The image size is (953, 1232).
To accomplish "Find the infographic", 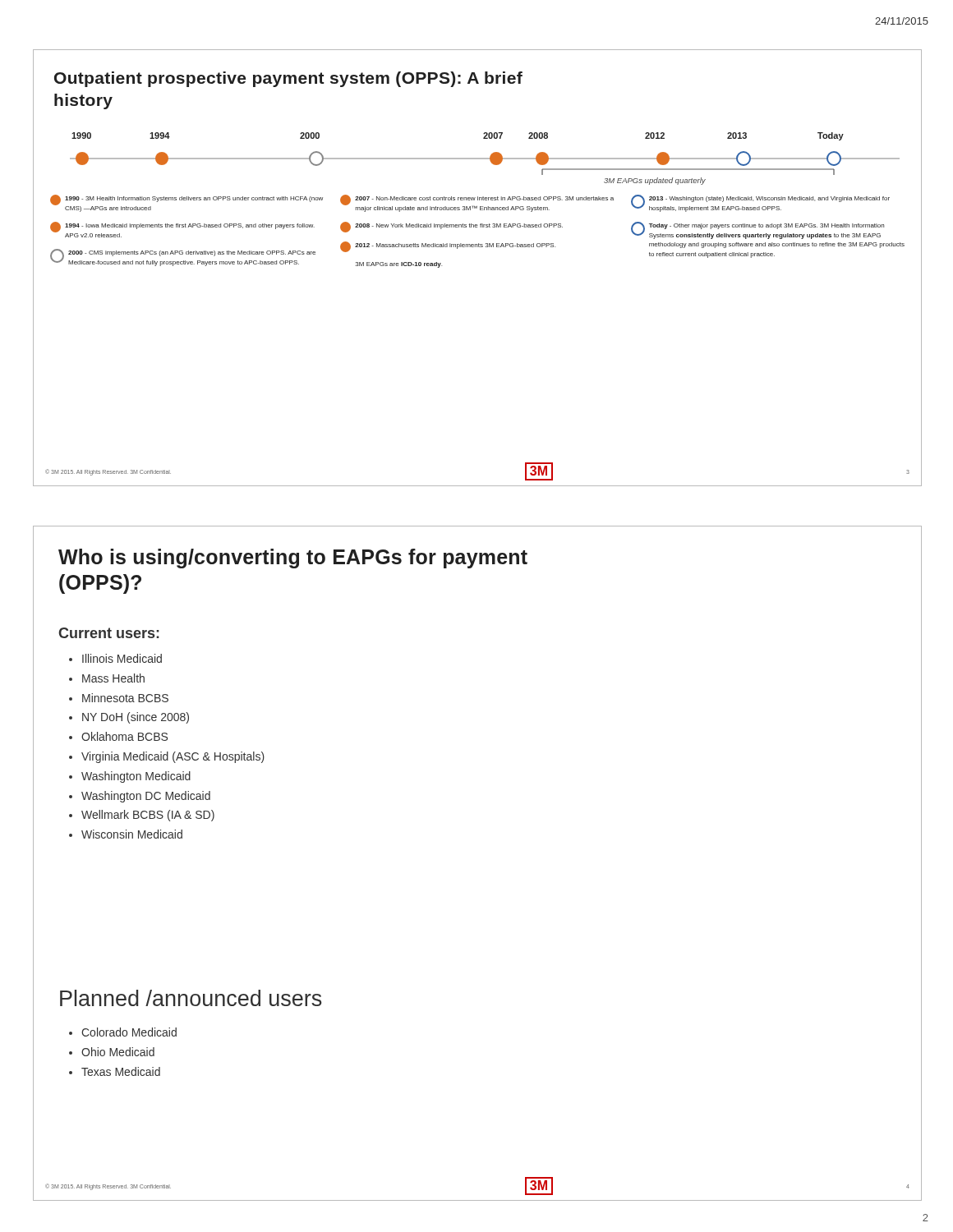I will tap(479, 155).
